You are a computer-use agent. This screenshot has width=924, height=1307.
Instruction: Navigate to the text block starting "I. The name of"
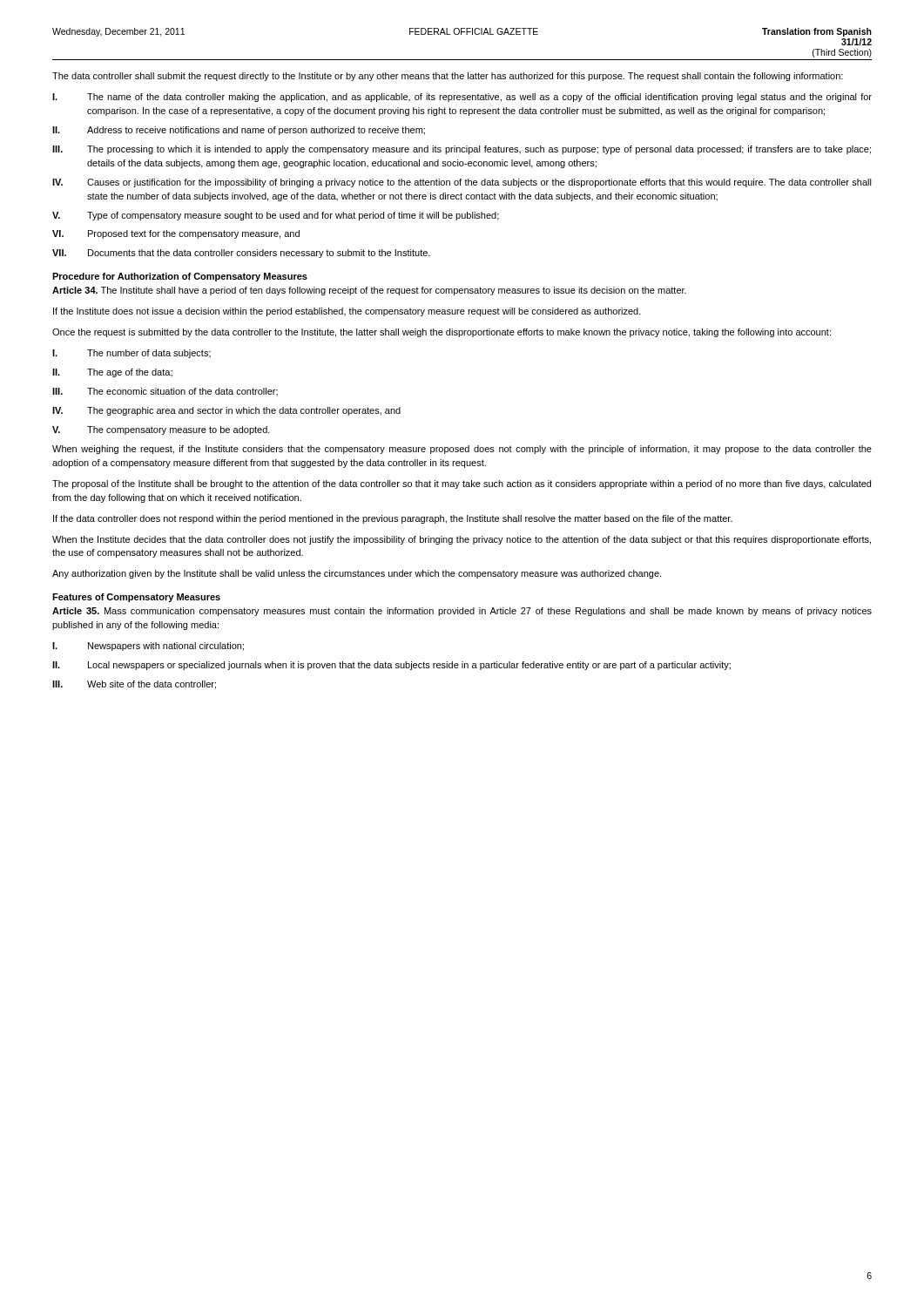462,104
